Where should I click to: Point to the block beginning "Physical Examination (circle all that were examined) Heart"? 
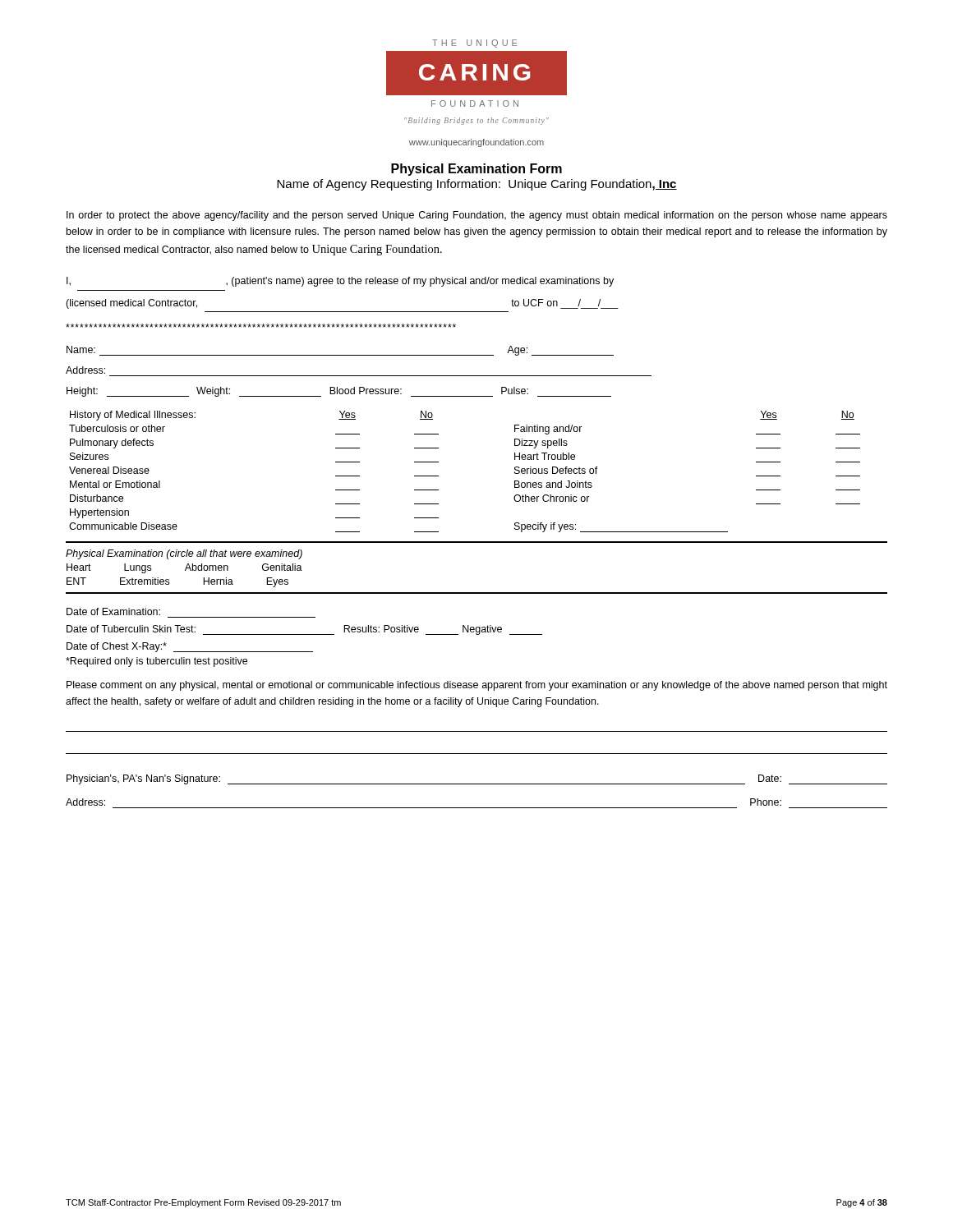184,554
